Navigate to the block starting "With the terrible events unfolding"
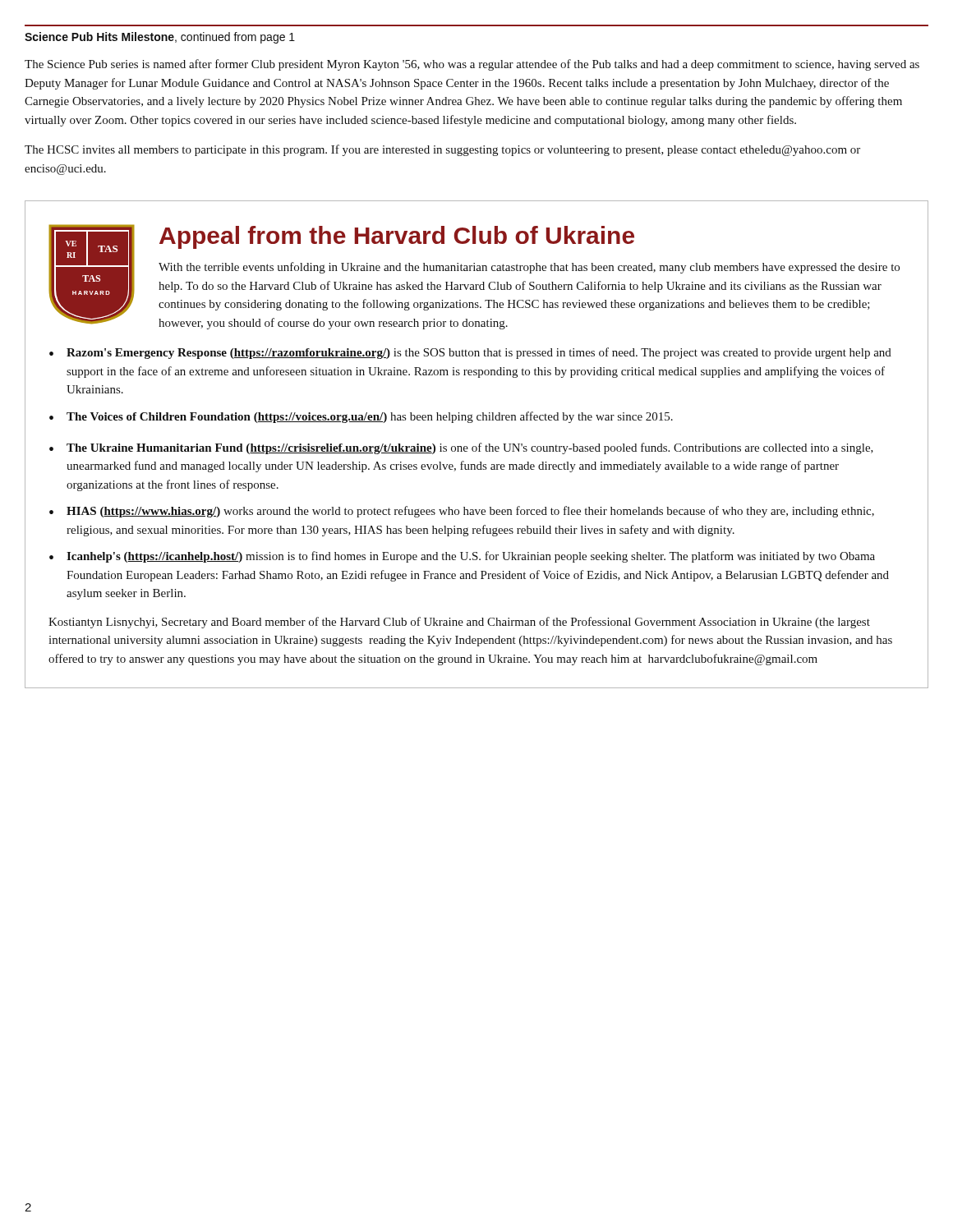 pos(529,295)
